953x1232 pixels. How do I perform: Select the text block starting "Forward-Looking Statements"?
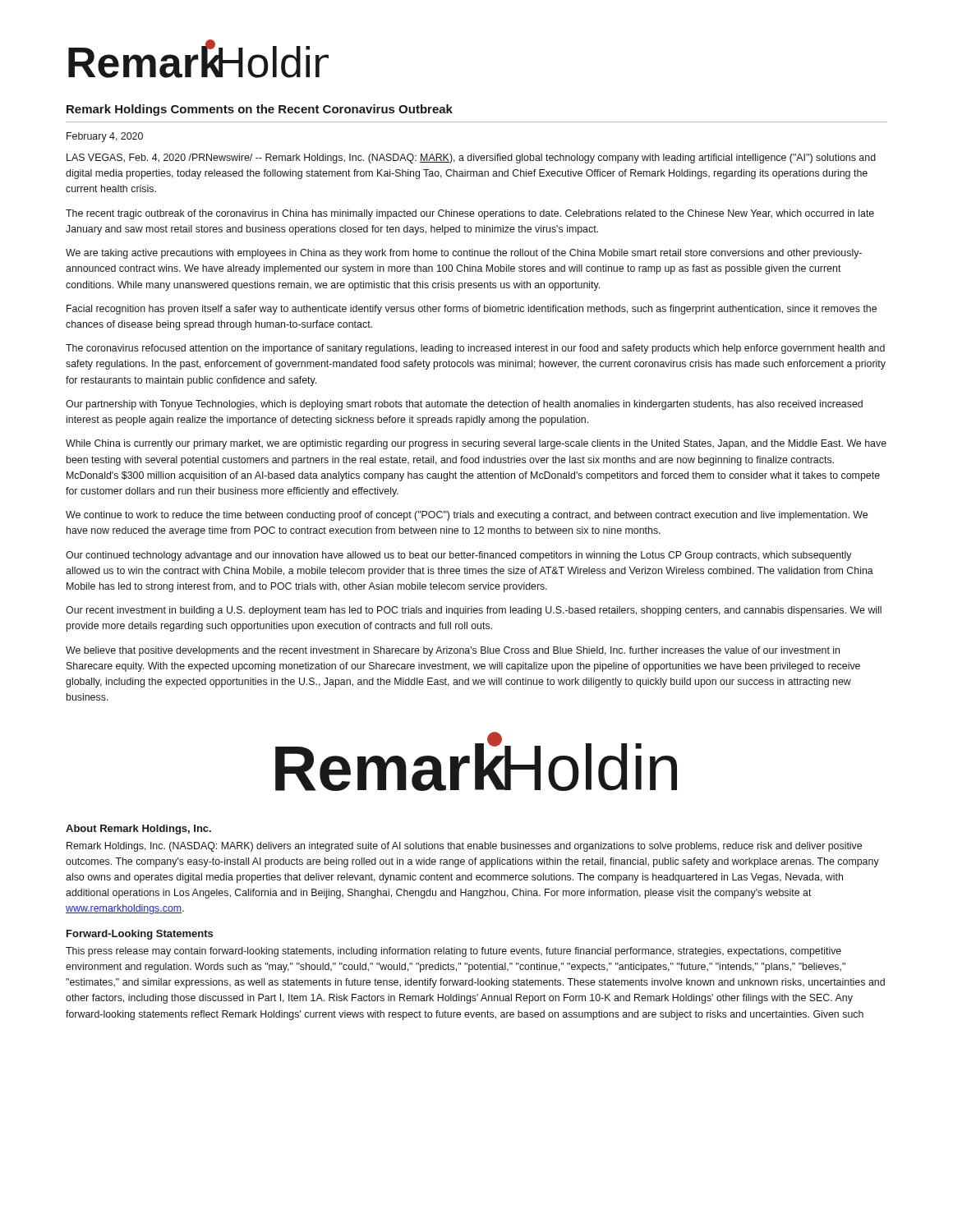[140, 933]
